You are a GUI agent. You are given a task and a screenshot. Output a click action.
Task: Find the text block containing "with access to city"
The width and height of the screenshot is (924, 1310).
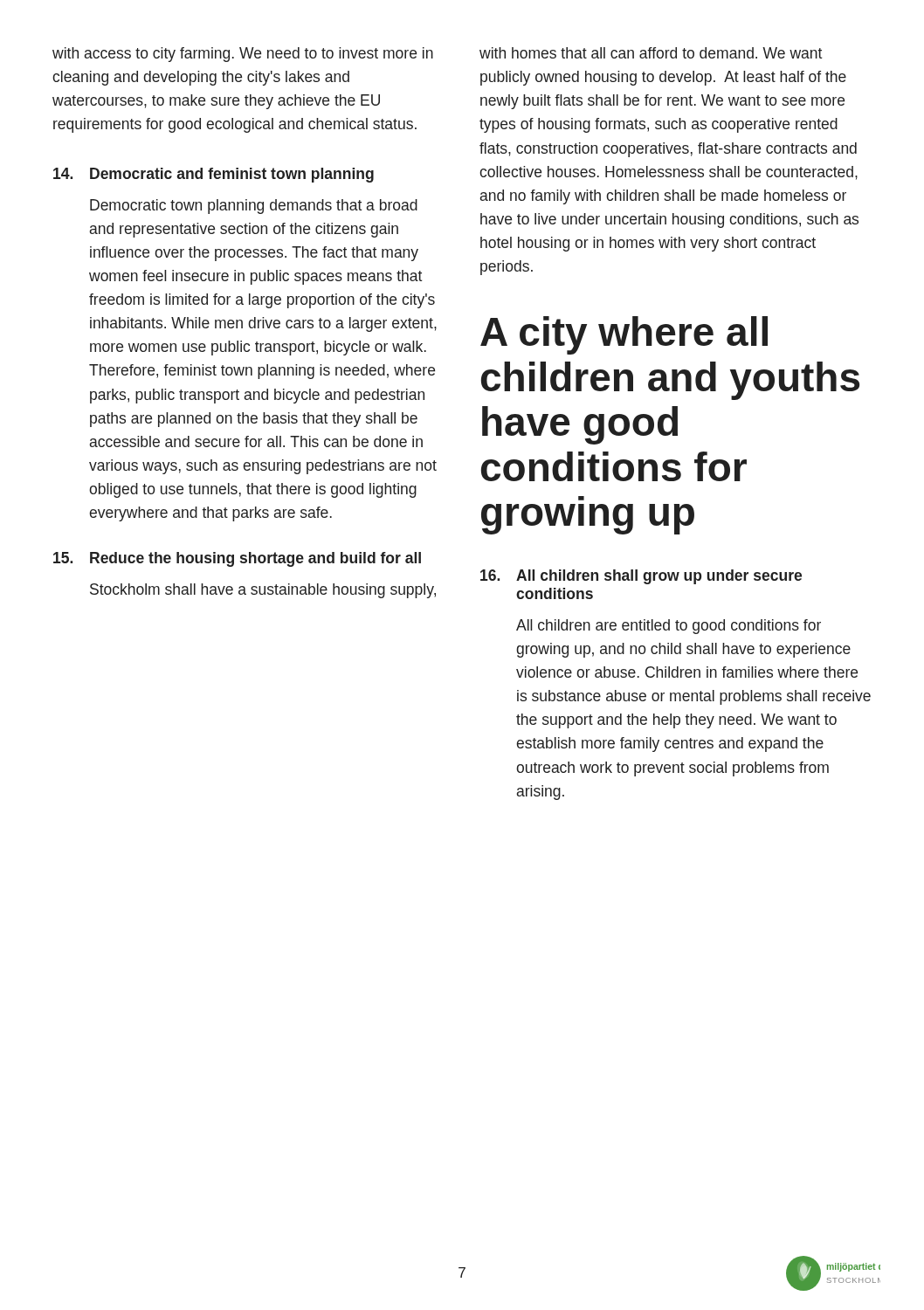[243, 89]
